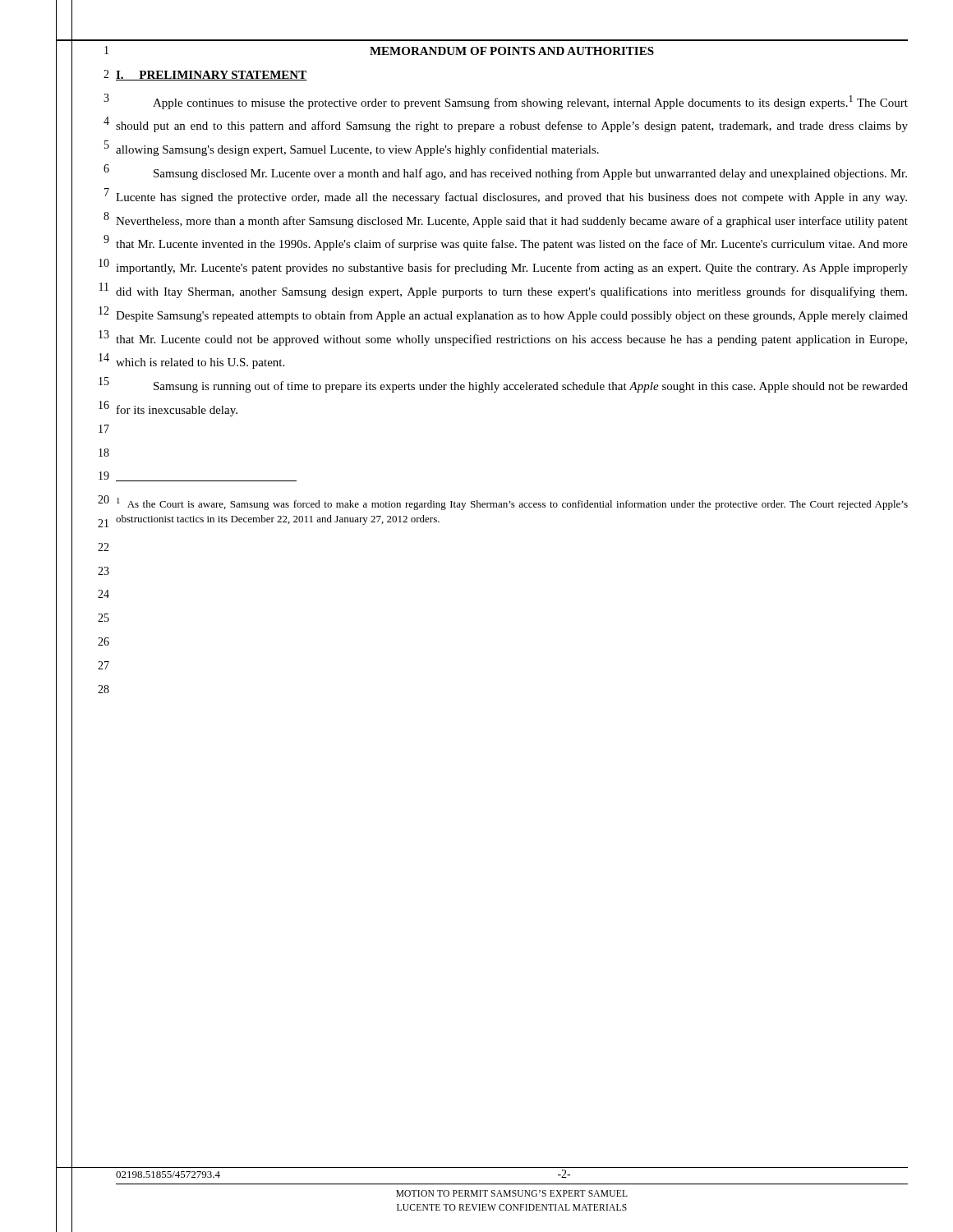Viewport: 953px width, 1232px height.
Task: Select the region starting "1 As the"
Action: (512, 510)
